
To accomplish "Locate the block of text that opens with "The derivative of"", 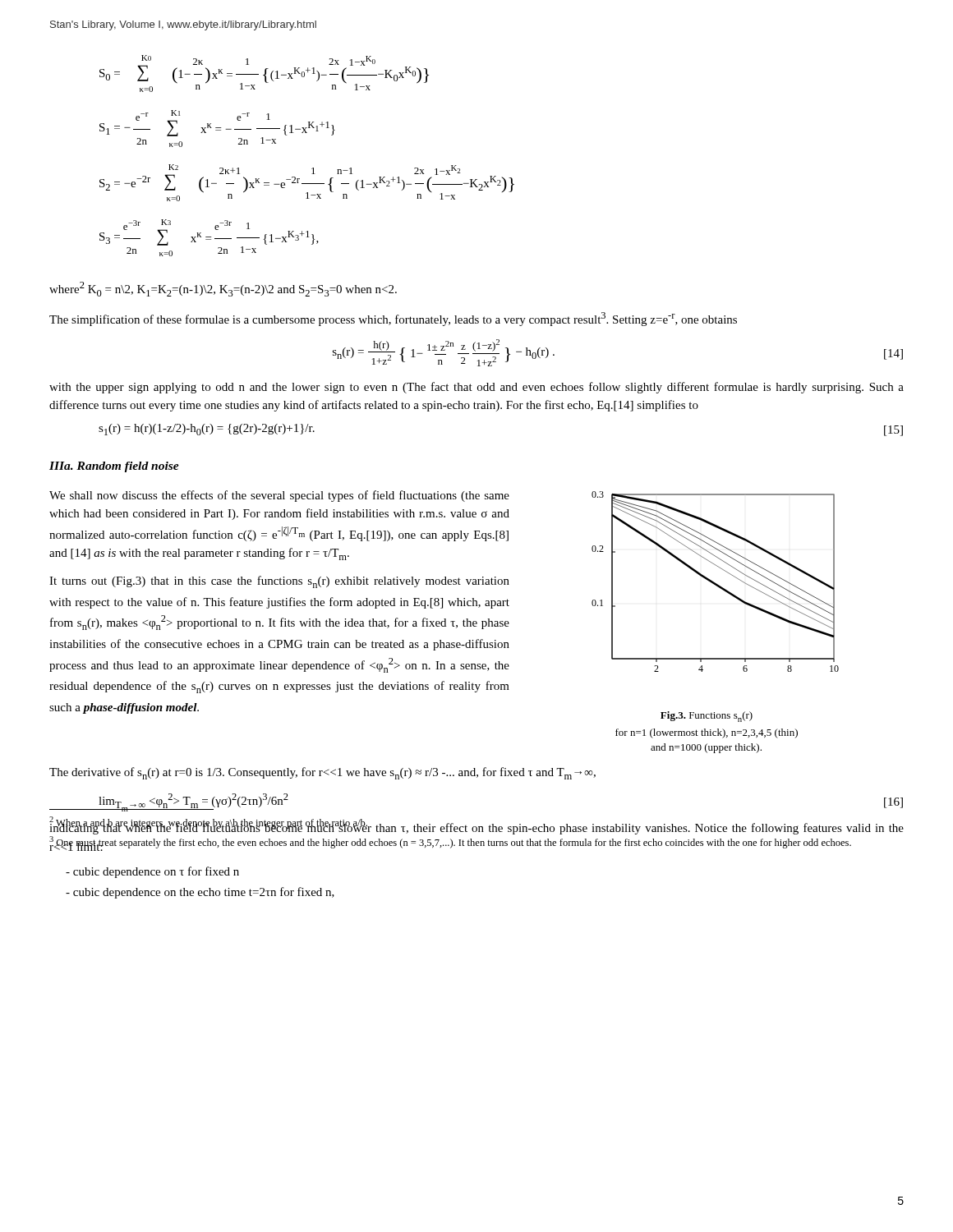I will point(323,774).
